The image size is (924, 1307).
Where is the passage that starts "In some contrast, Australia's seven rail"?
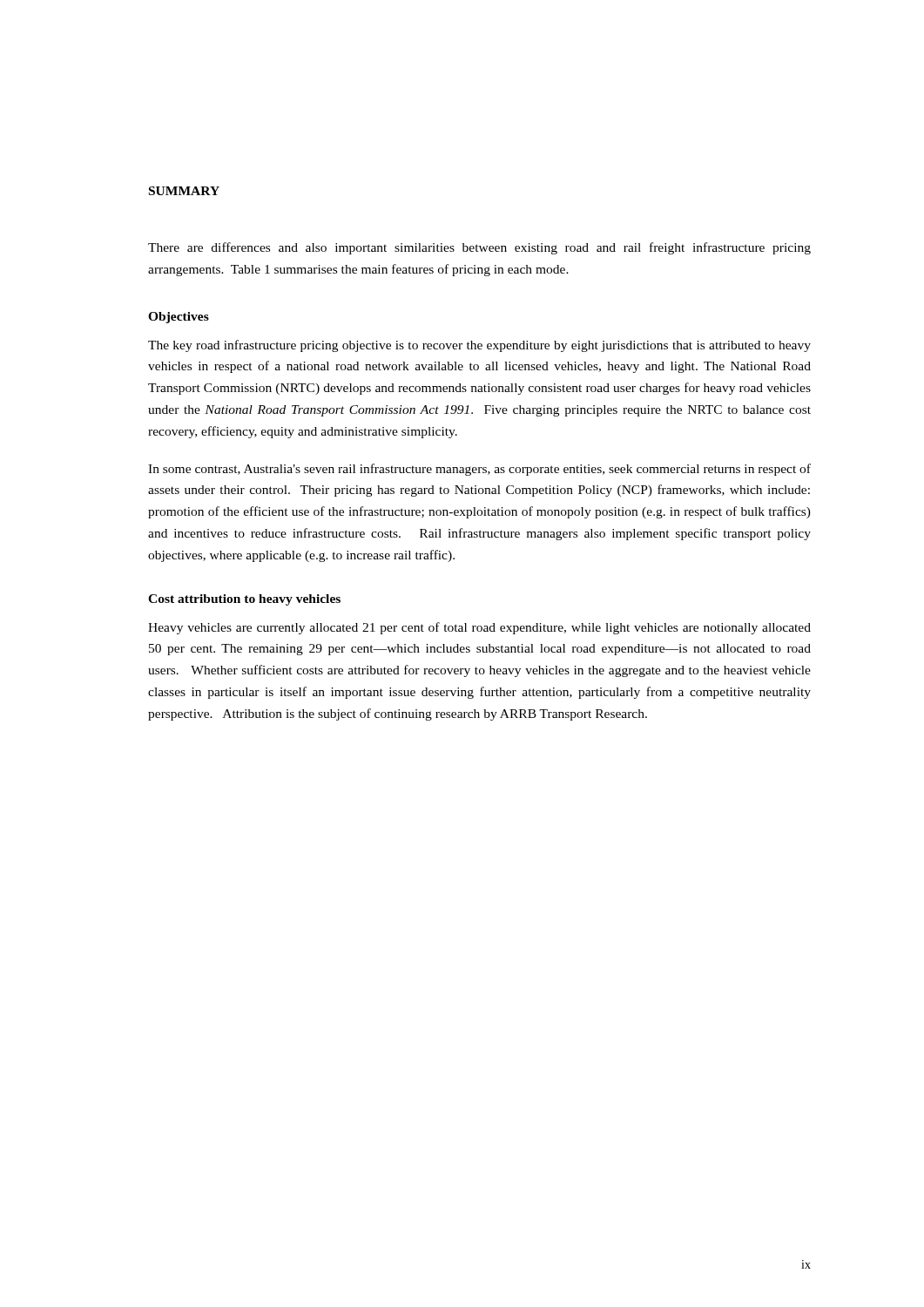click(x=479, y=511)
